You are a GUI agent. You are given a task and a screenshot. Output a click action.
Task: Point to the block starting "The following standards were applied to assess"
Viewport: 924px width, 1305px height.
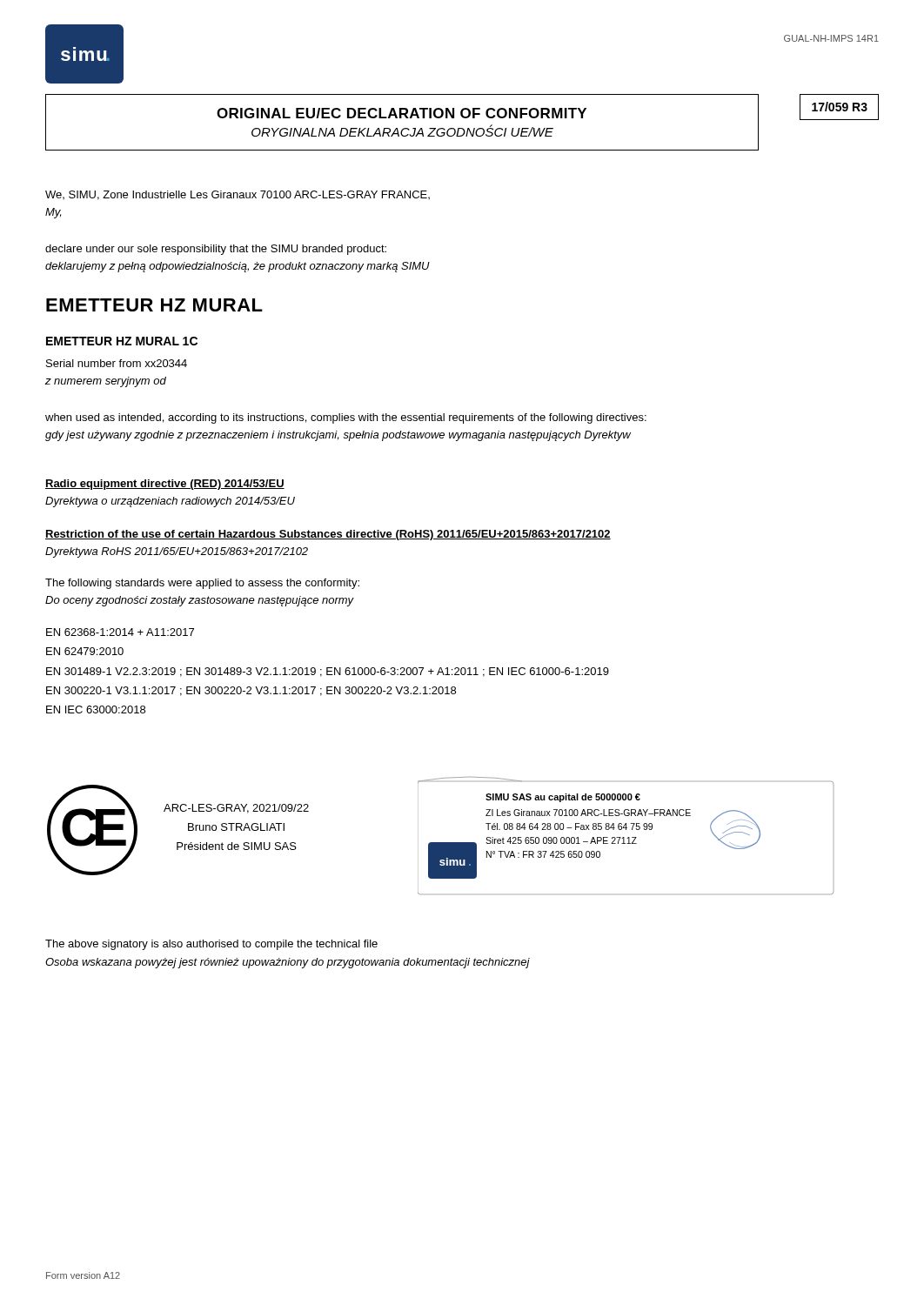pyautogui.click(x=203, y=591)
